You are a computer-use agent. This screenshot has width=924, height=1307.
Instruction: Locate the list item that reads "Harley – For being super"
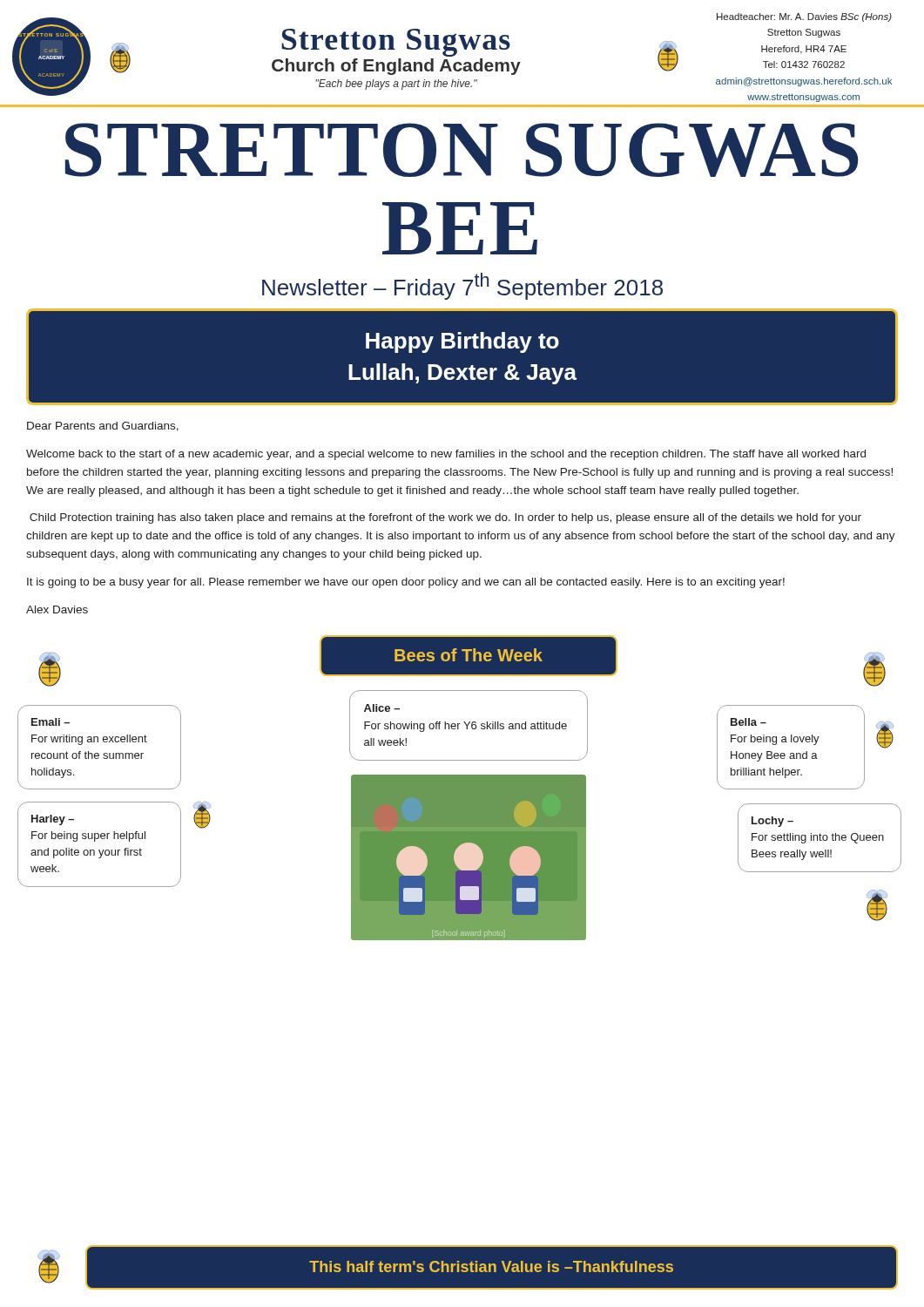88,844
